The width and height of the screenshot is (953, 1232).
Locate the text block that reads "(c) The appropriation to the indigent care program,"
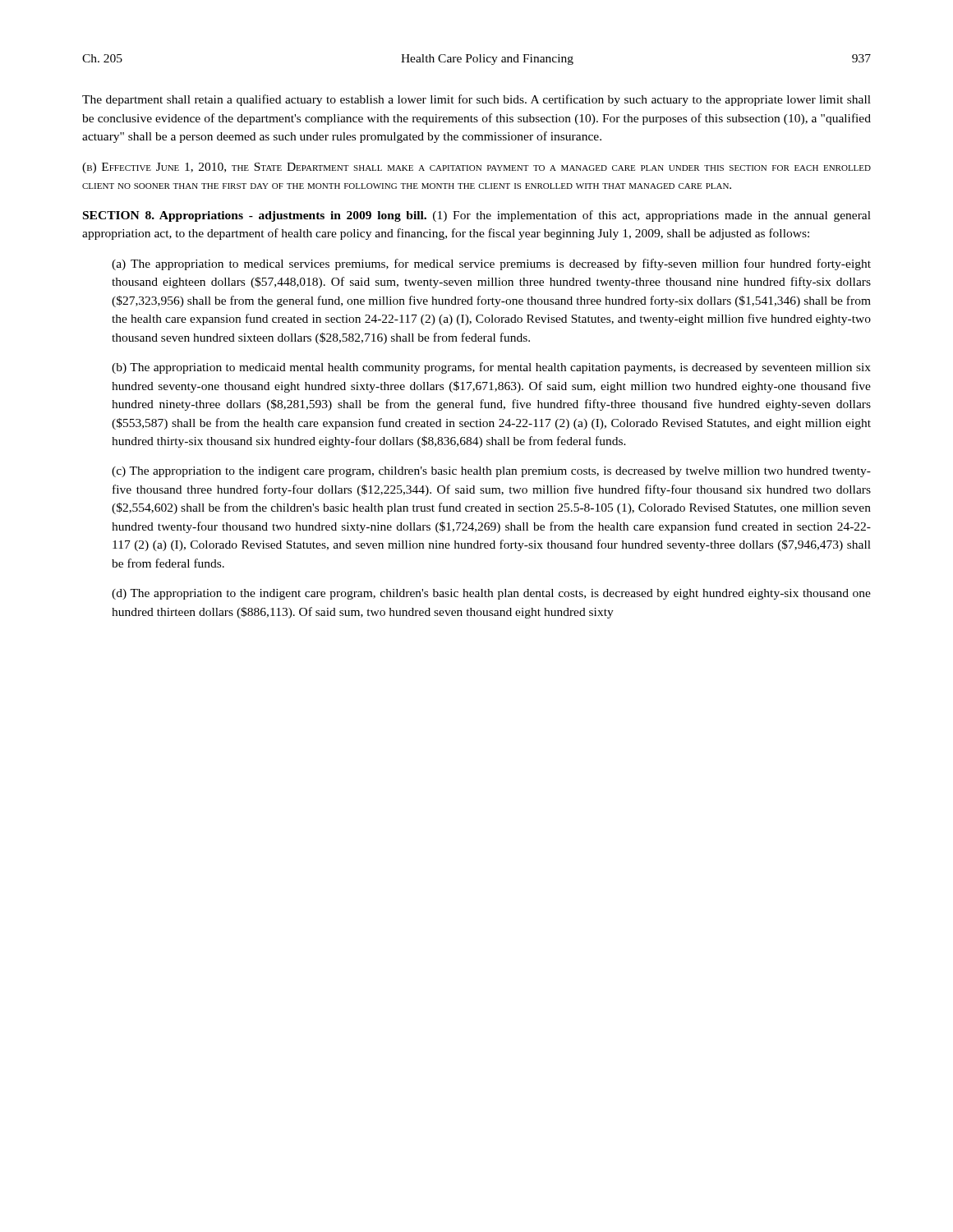click(491, 517)
